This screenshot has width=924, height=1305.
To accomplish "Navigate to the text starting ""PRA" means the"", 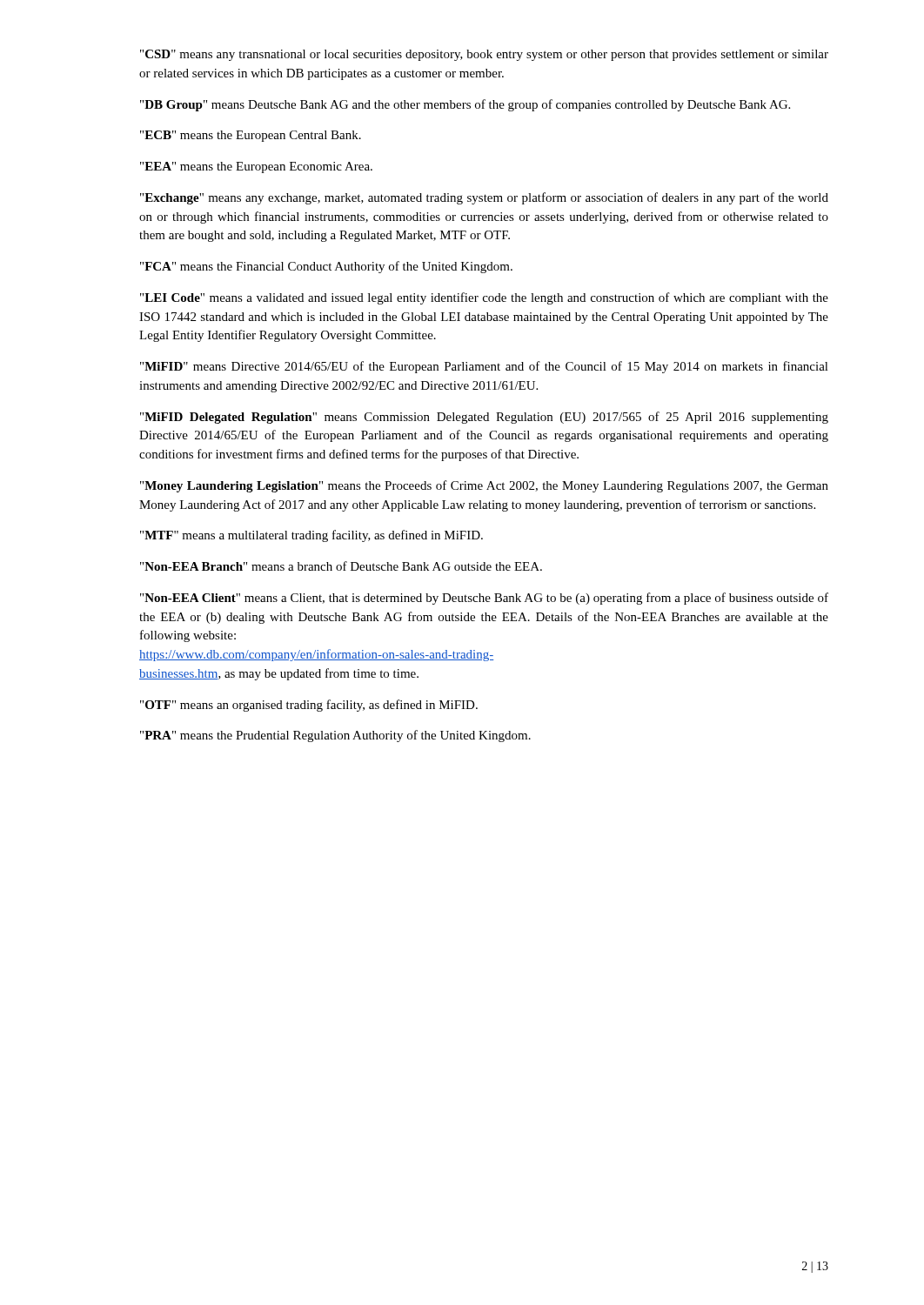I will pyautogui.click(x=335, y=735).
